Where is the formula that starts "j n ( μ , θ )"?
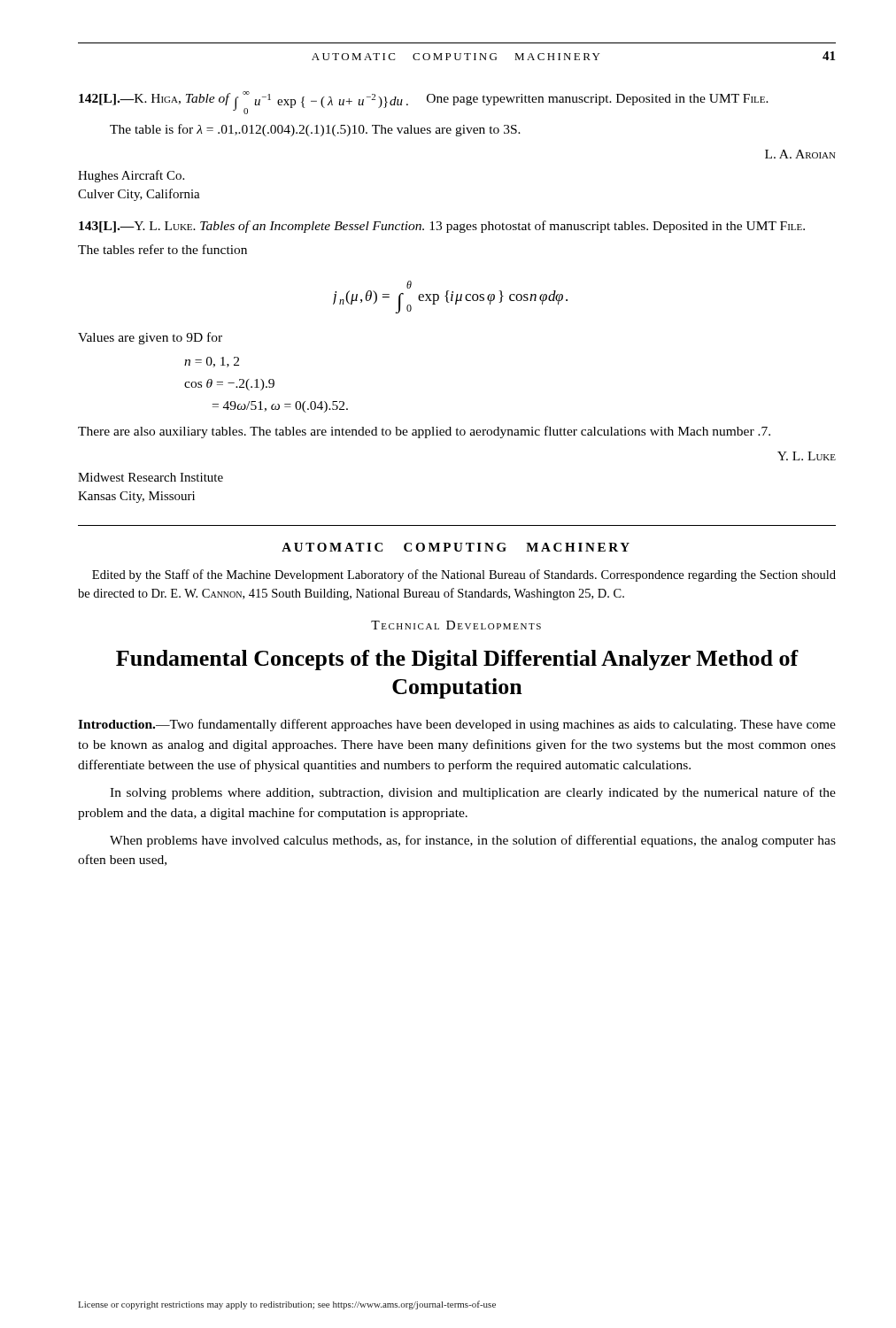This screenshot has height=1328, width=896. [x=457, y=291]
